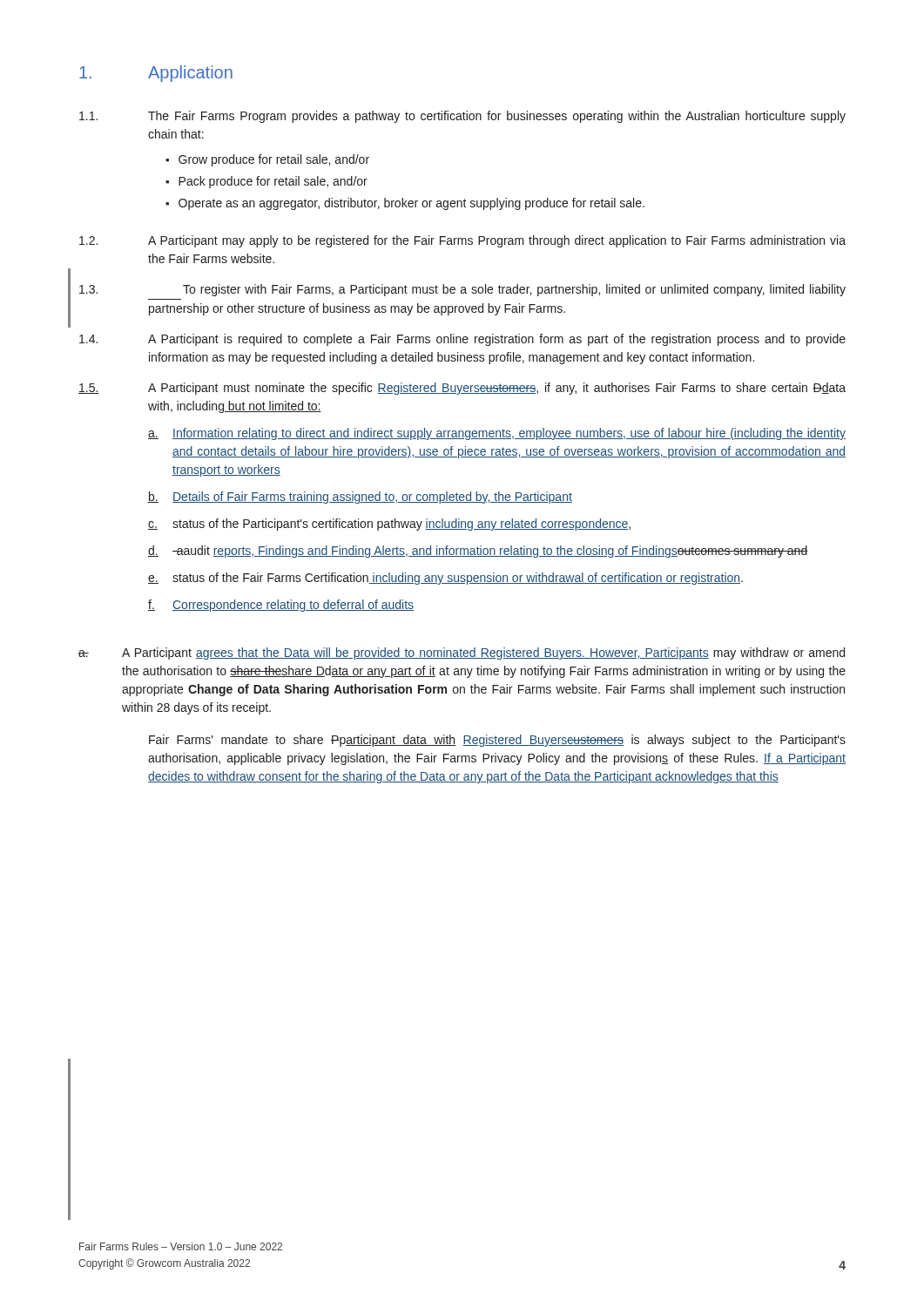Select the passage starting "4. A Participant is required to complete a"

[462, 349]
